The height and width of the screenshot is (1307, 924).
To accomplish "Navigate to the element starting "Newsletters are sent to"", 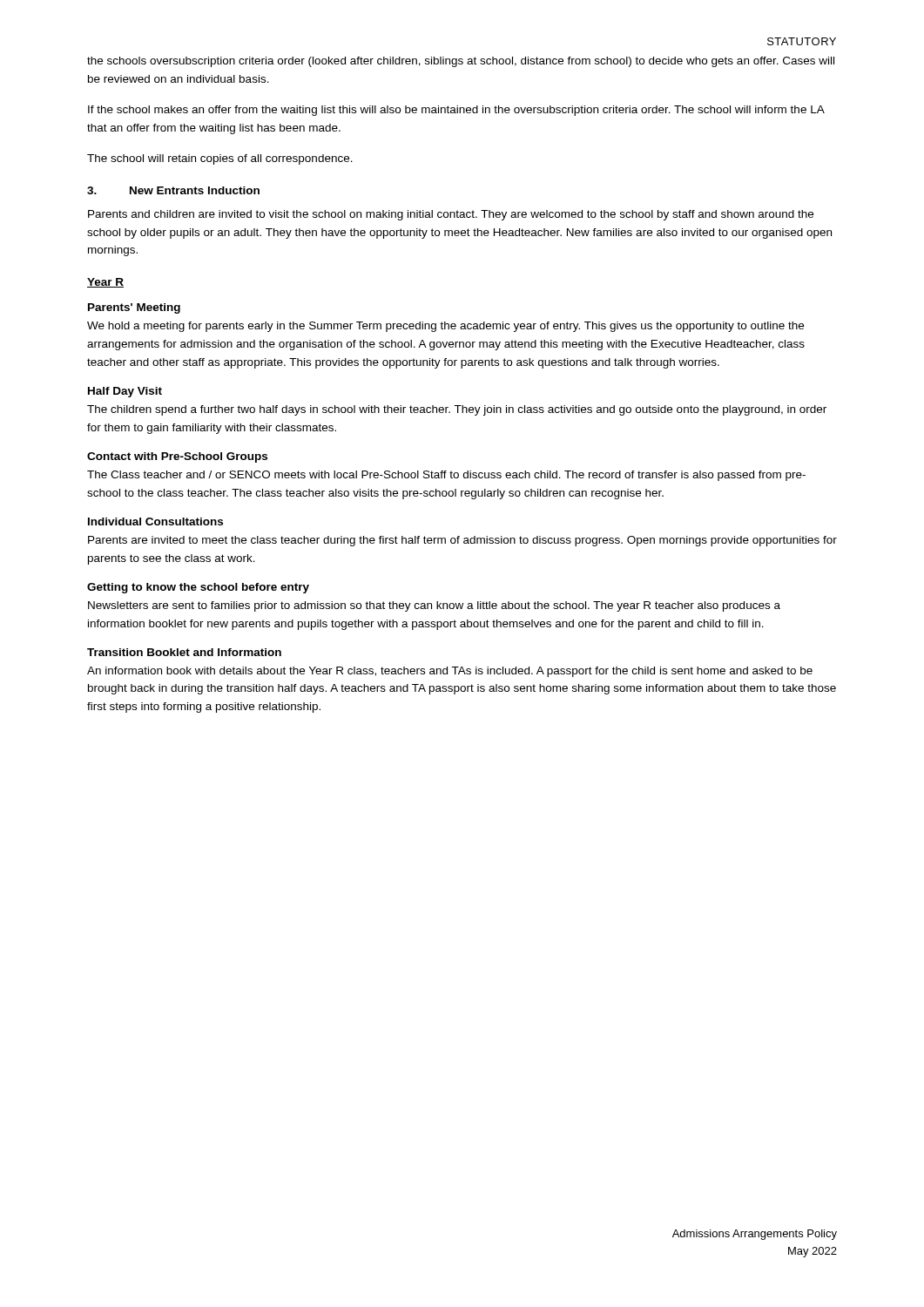I will (x=434, y=614).
